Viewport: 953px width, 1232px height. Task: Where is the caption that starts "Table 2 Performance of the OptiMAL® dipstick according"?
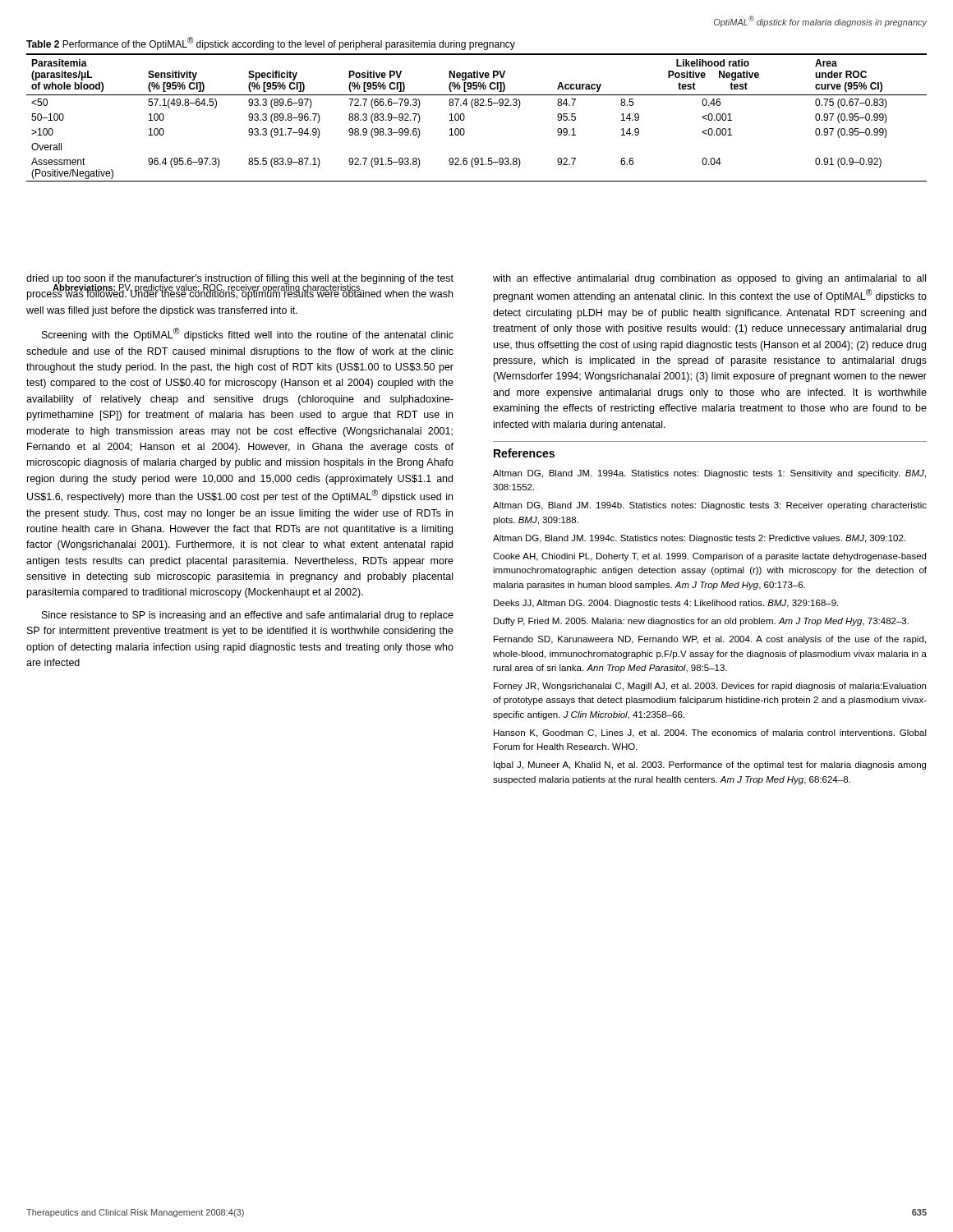(x=271, y=43)
